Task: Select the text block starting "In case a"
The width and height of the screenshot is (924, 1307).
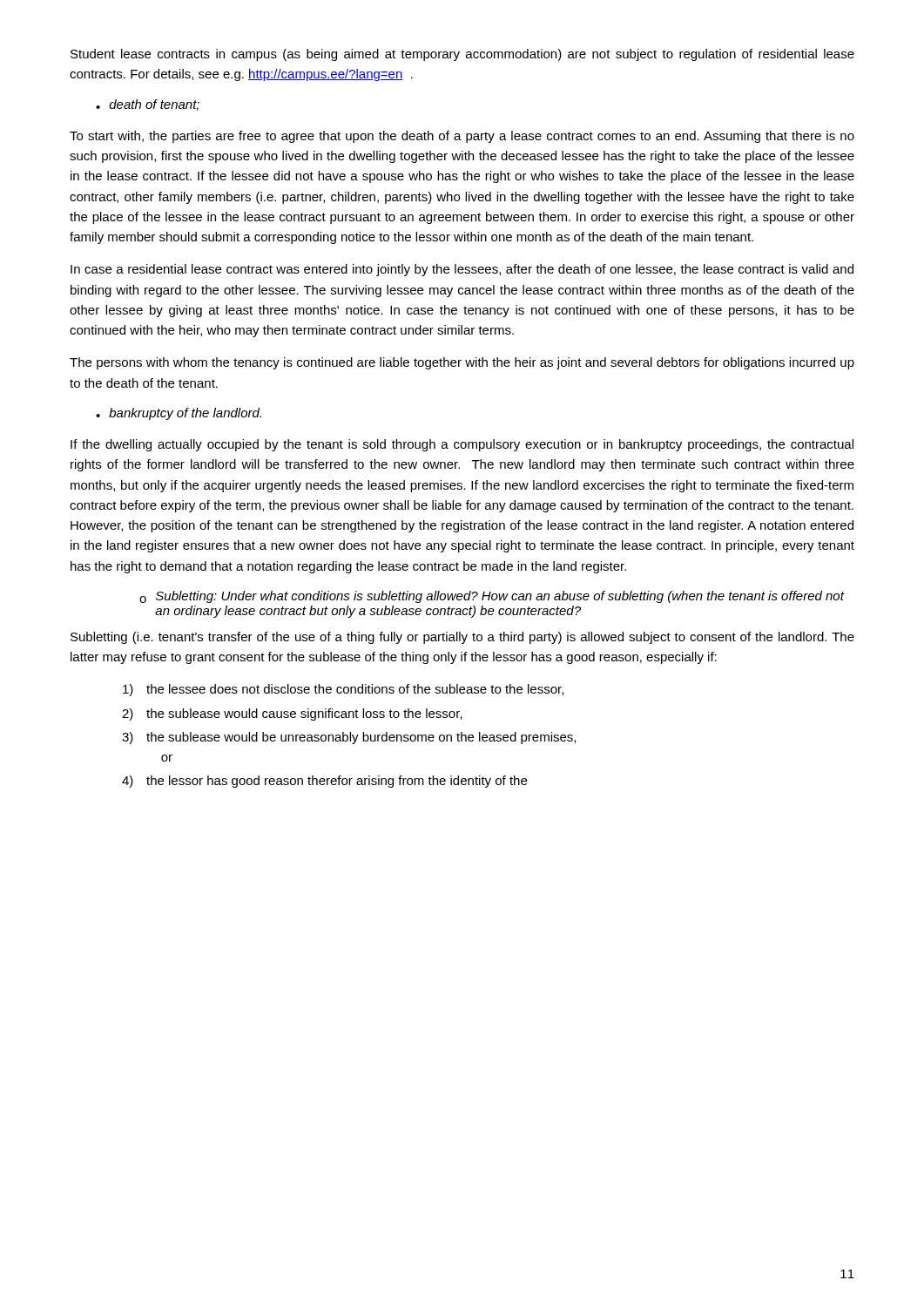Action: 462,300
